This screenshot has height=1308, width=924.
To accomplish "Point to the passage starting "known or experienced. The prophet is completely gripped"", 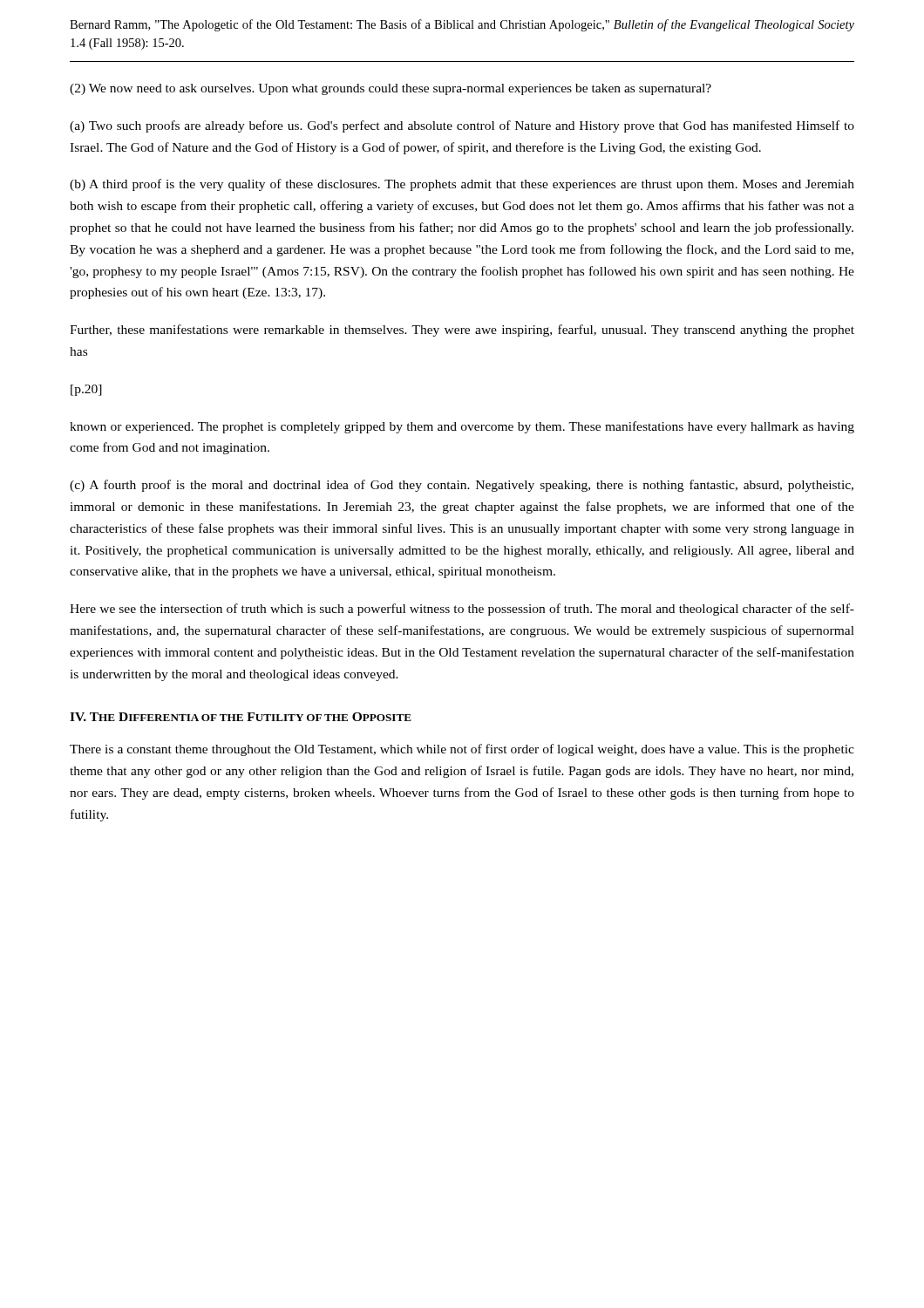I will tap(462, 436).
